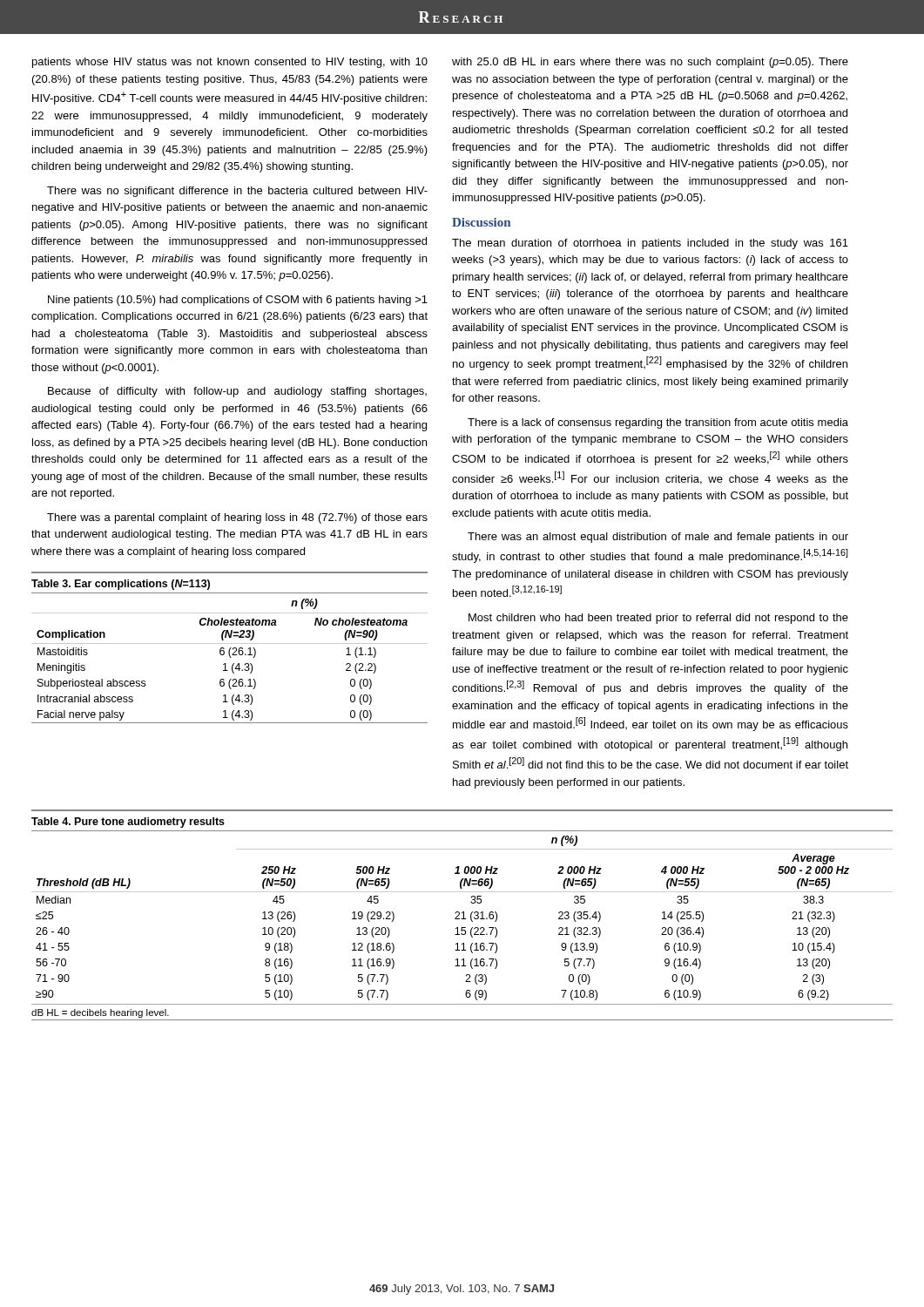The width and height of the screenshot is (924, 1307).
Task: Find the block on this page that starts "There was a parental complaint of hearing loss"
Action: click(x=229, y=534)
